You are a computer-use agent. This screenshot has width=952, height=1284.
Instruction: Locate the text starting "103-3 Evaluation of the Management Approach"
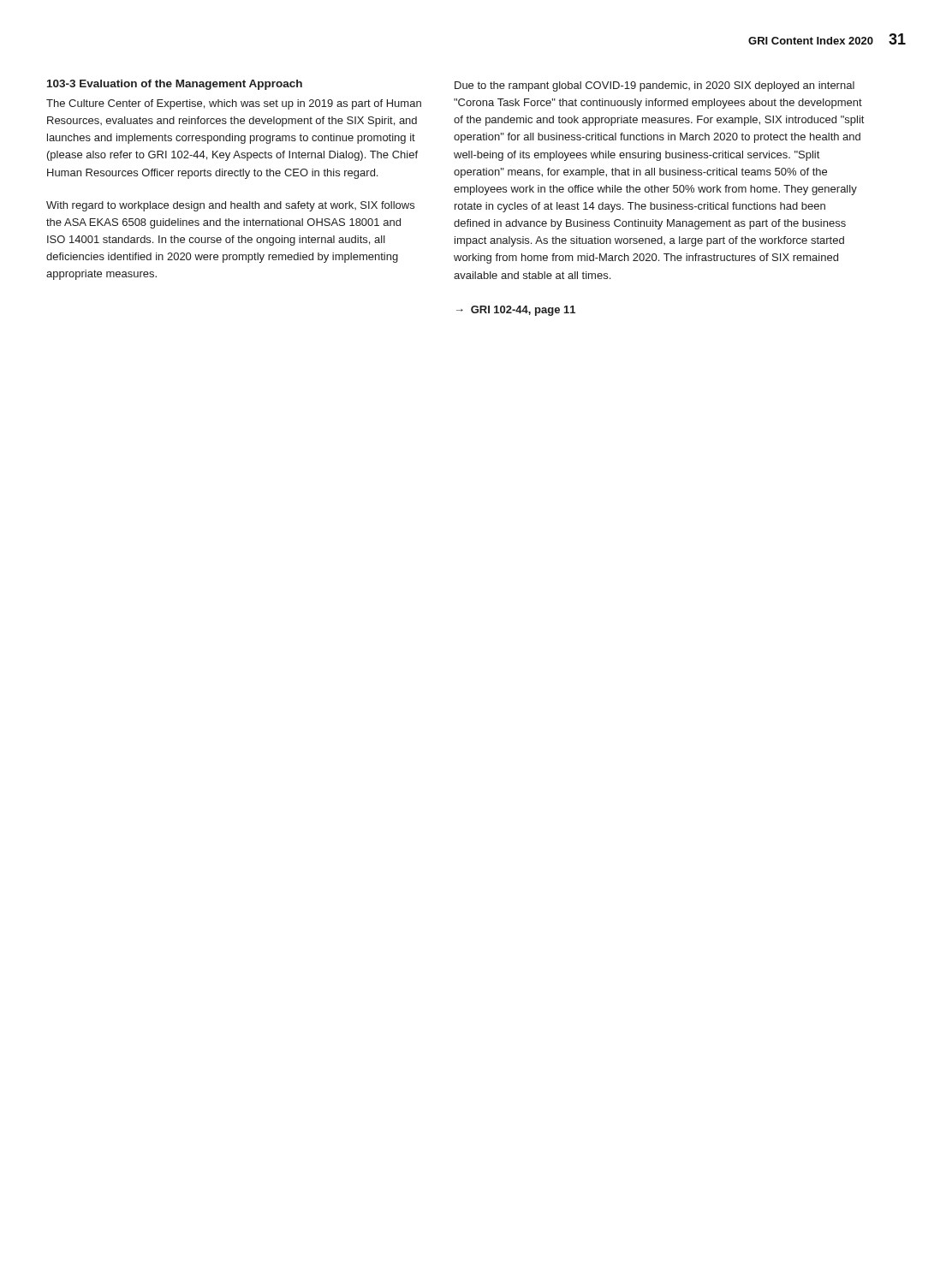175,83
